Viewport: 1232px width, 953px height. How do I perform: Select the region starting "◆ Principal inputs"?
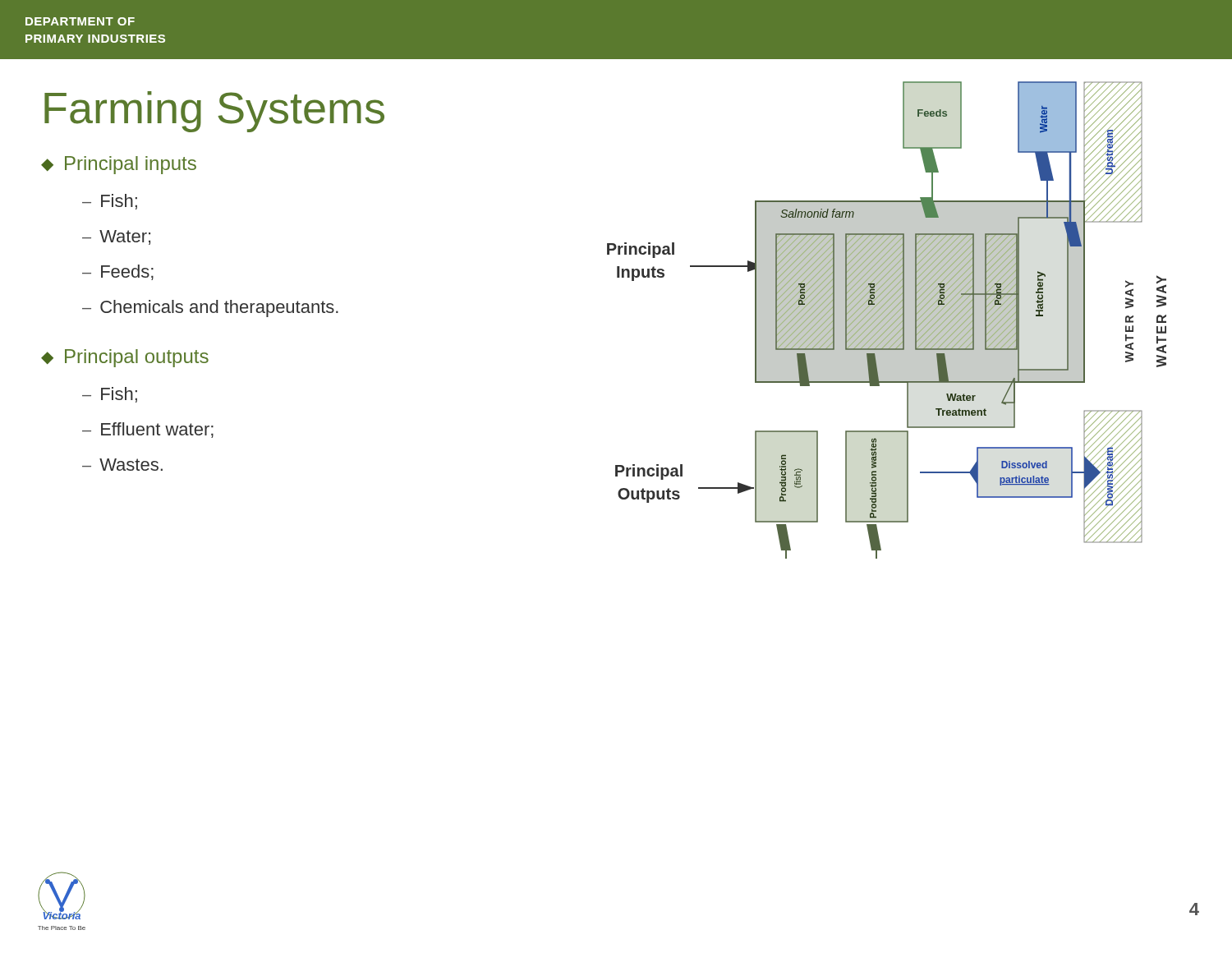point(119,163)
